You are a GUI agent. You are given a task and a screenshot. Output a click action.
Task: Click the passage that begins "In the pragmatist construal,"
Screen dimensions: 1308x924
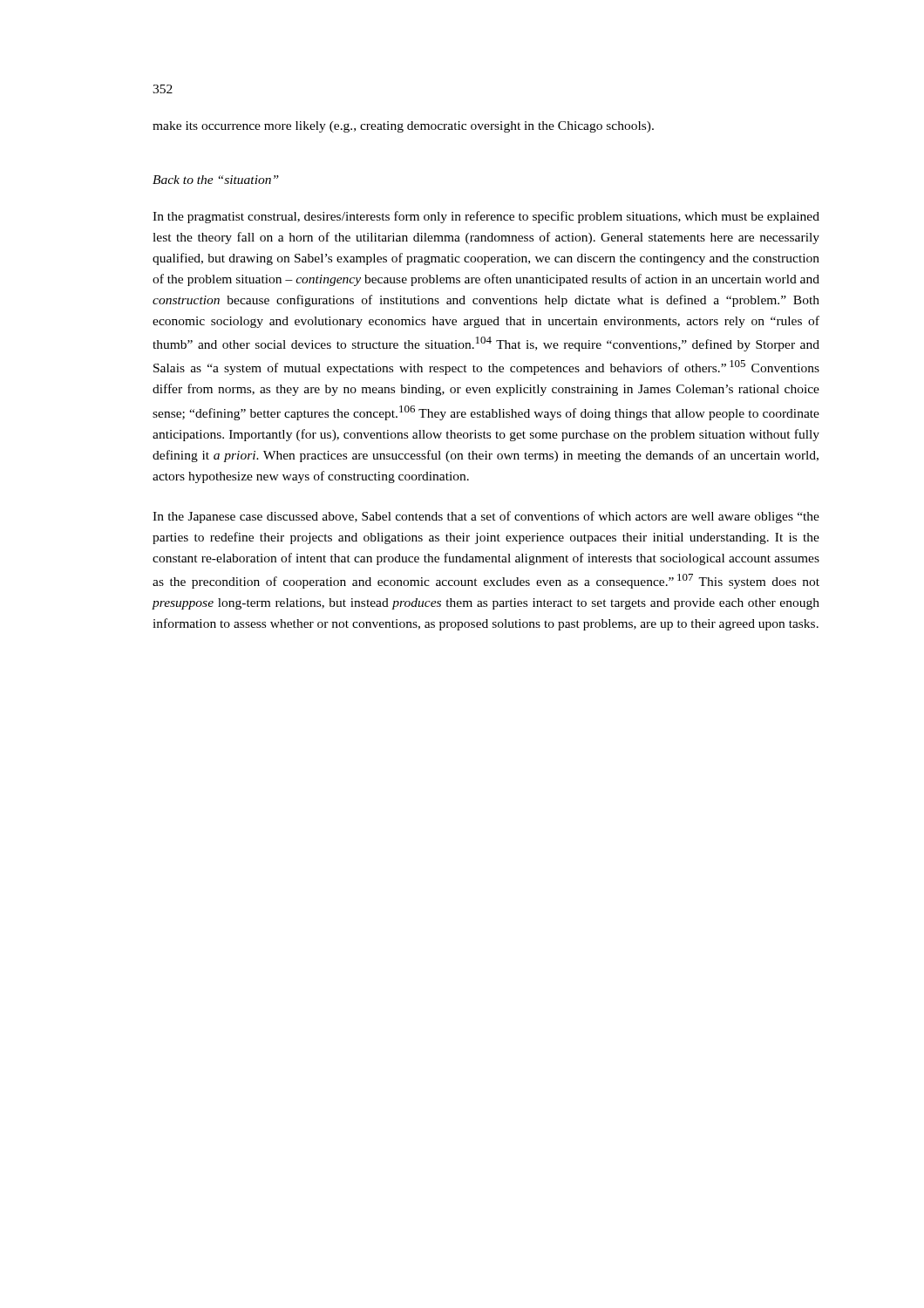pos(486,346)
